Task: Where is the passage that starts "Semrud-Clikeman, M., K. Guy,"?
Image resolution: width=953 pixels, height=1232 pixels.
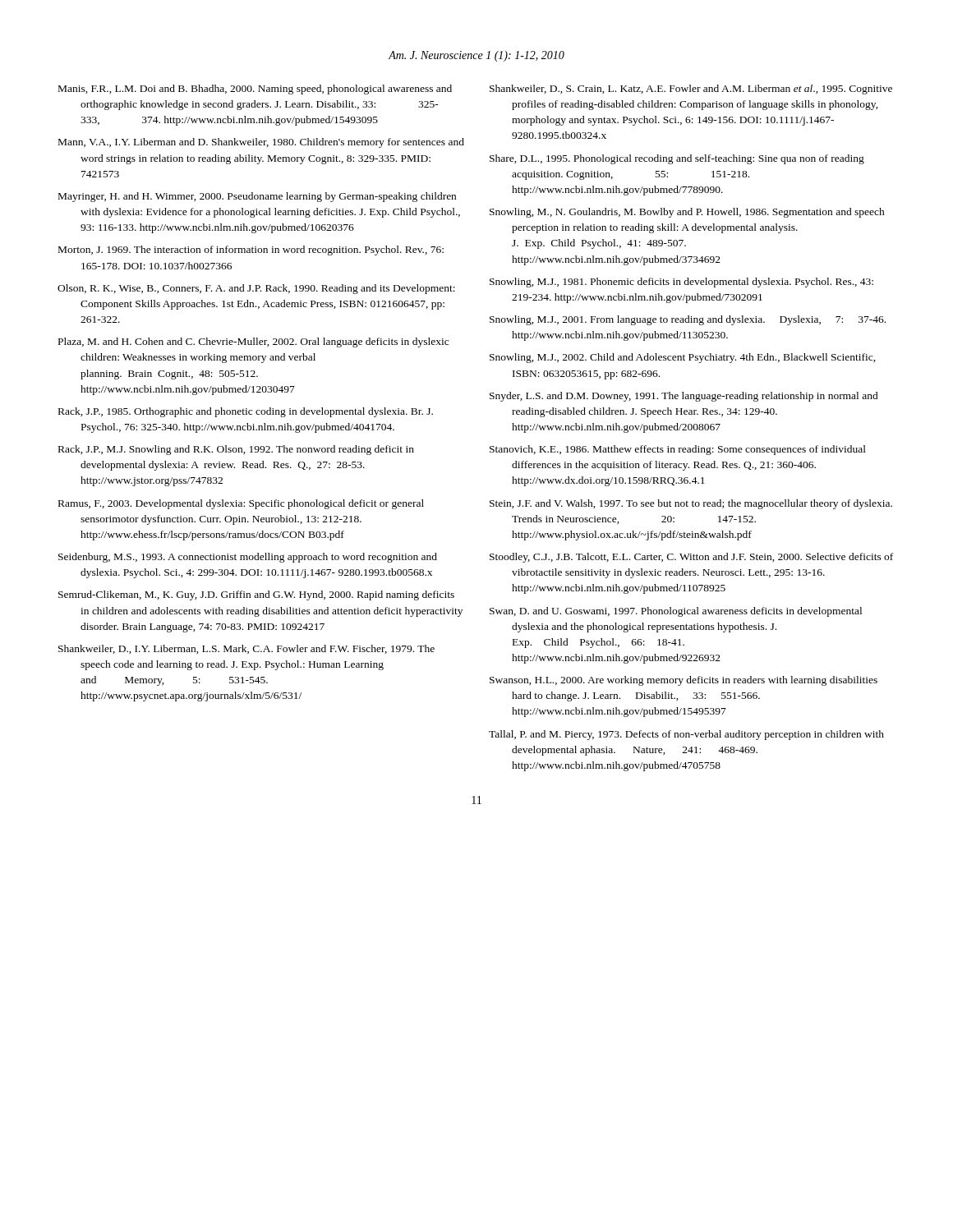Action: click(x=260, y=610)
